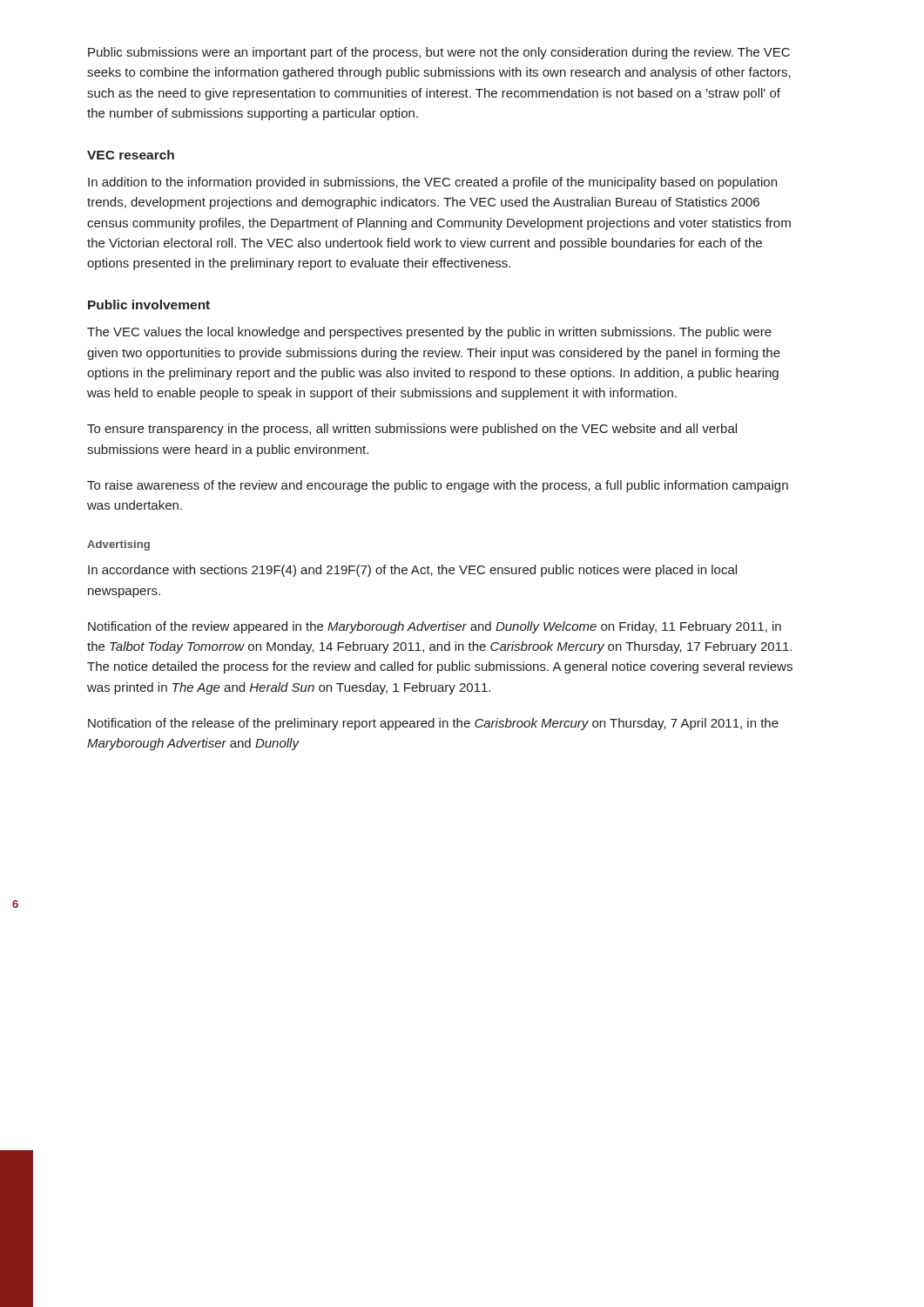
Task: Locate the block starting "Public involvement"
Action: [149, 305]
